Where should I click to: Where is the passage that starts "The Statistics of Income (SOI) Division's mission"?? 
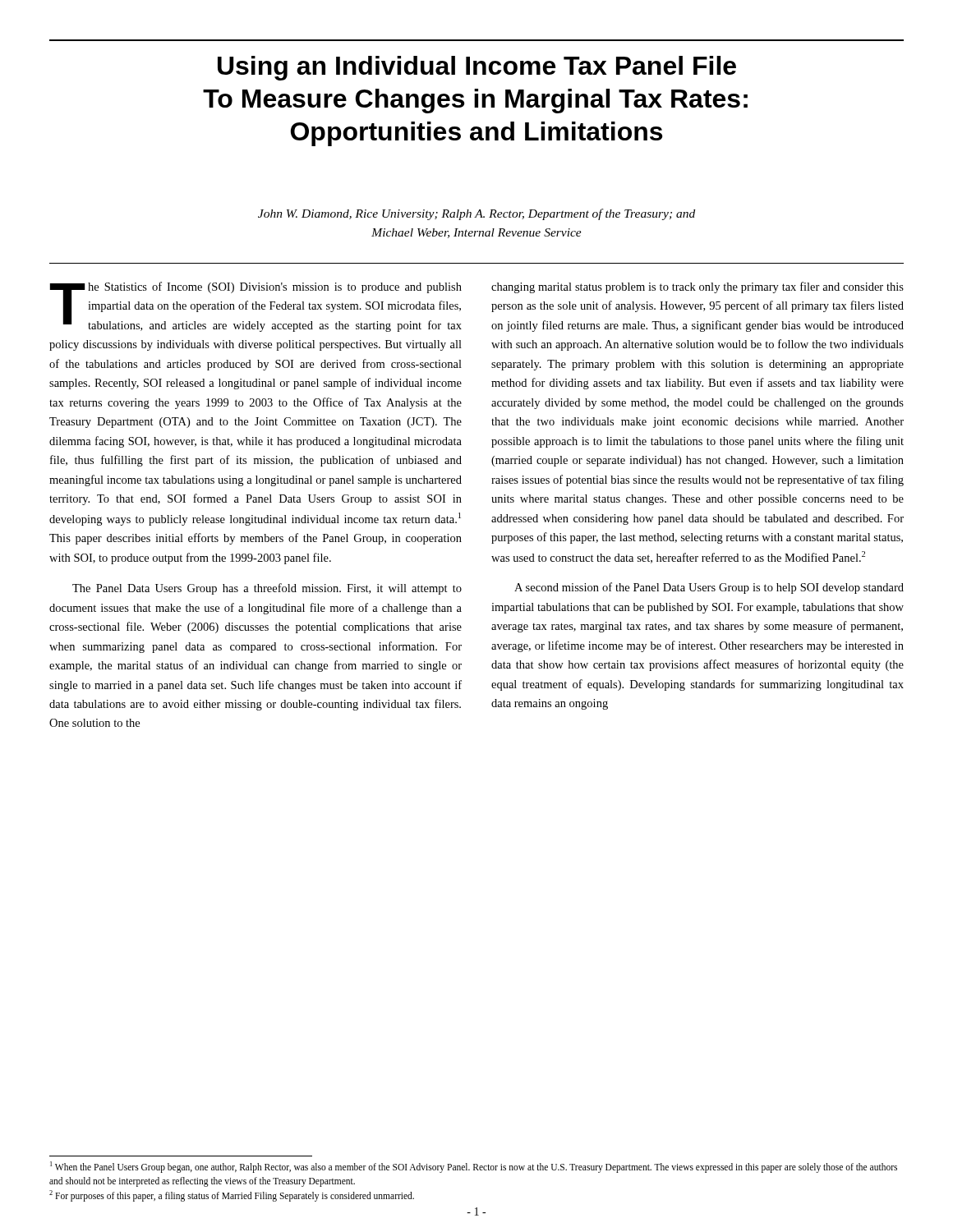(255, 505)
